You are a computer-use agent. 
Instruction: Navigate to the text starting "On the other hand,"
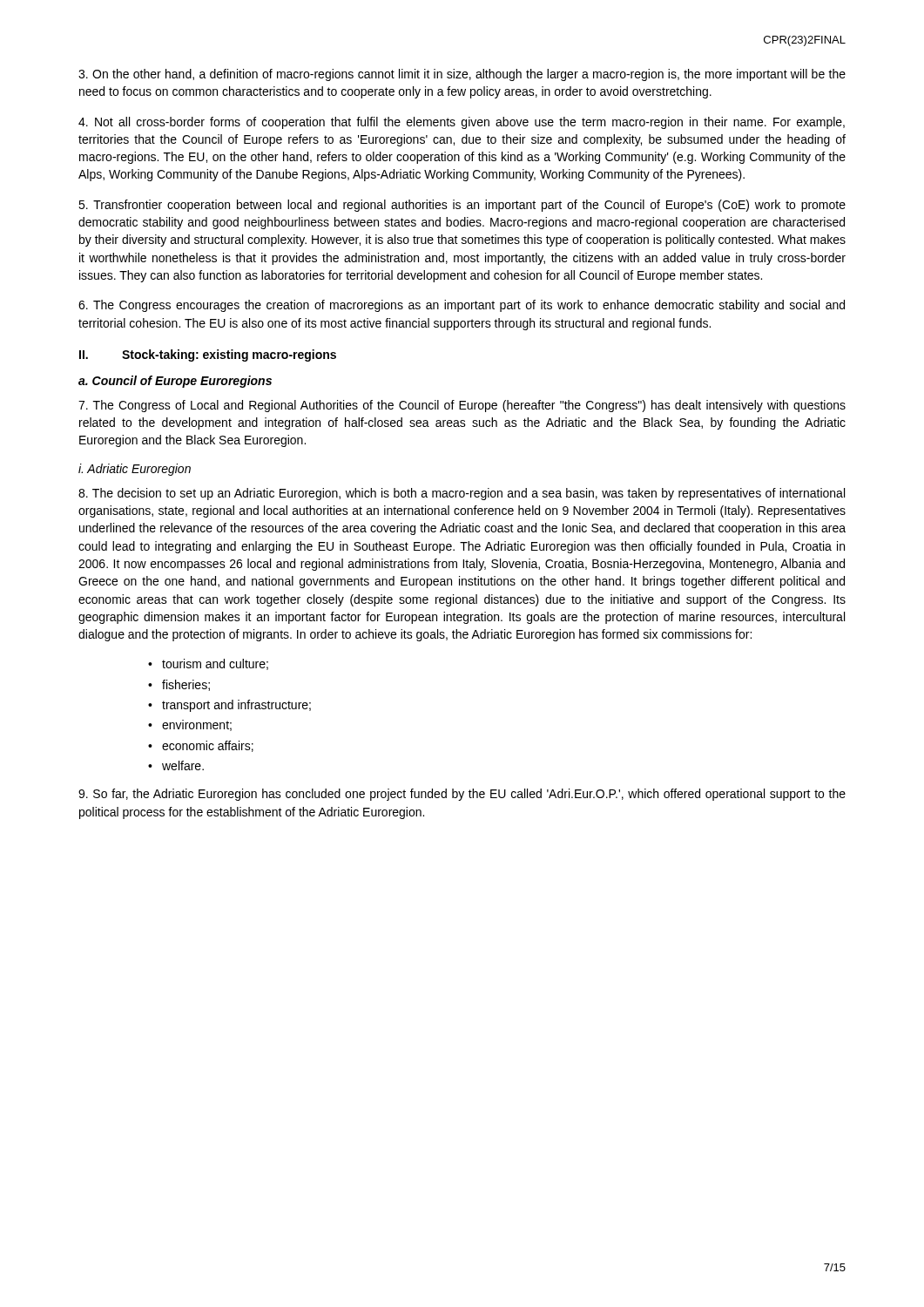(462, 83)
